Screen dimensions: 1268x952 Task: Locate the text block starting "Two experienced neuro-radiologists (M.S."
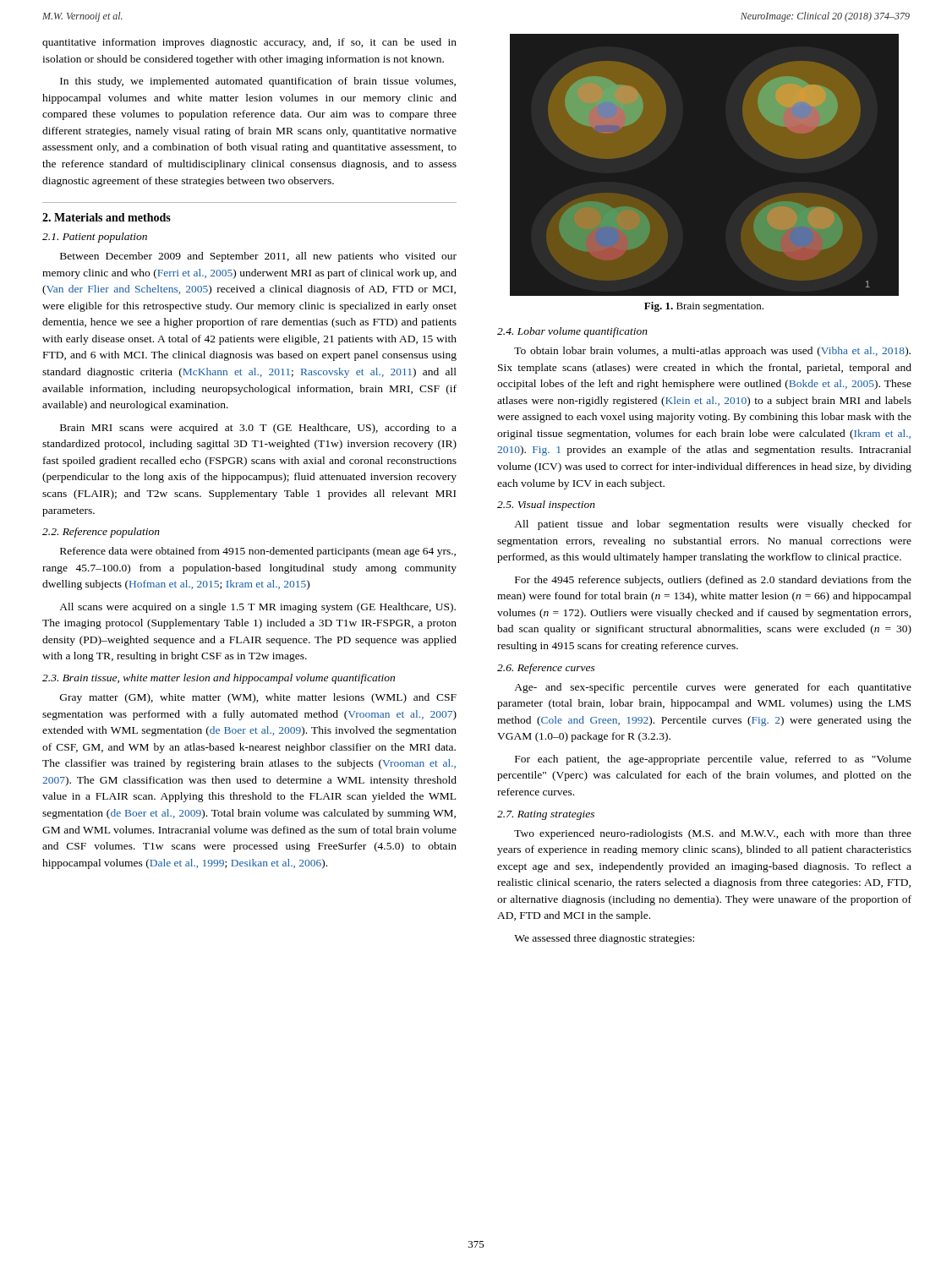(x=704, y=885)
